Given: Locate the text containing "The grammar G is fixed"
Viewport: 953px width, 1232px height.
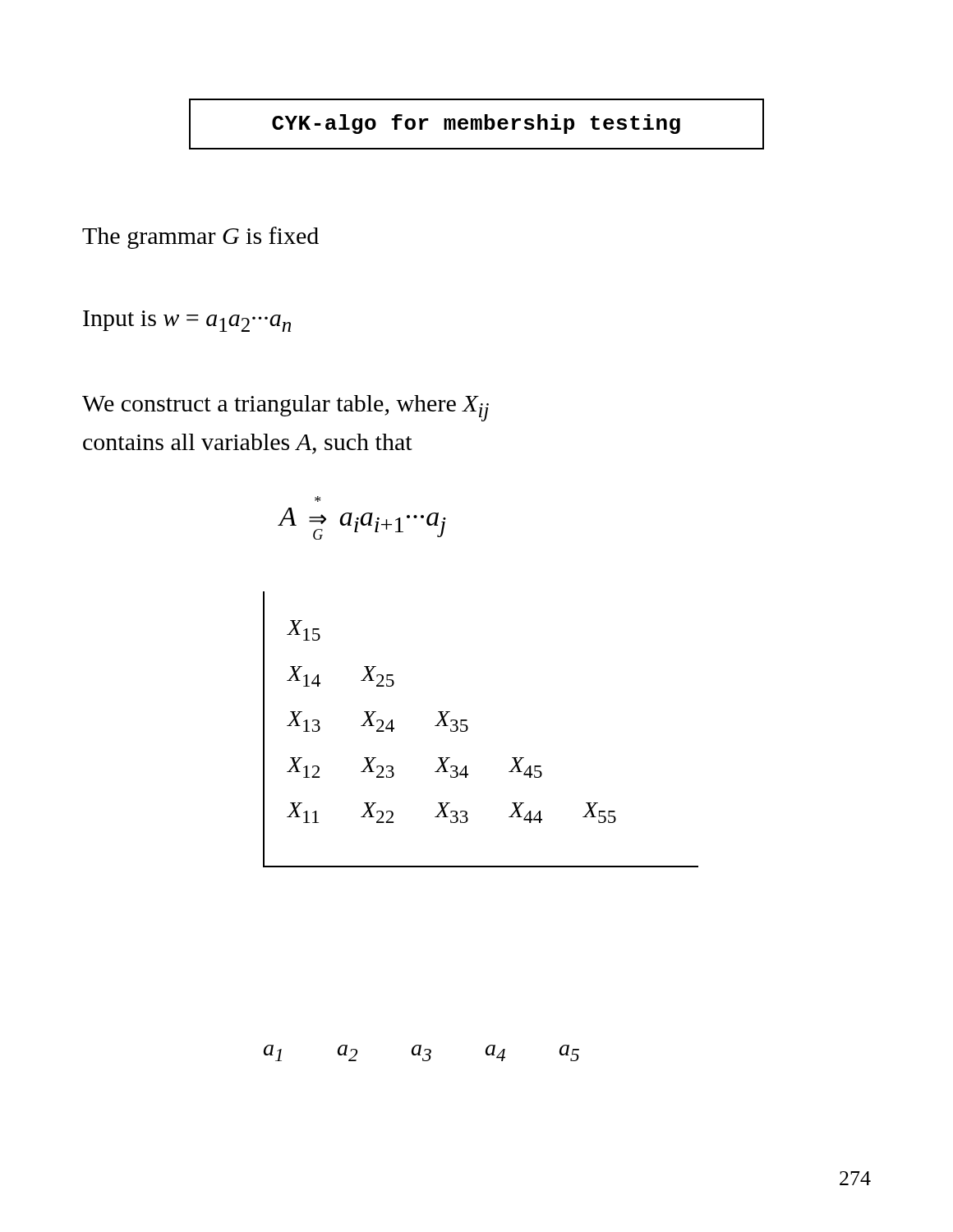Looking at the screenshot, I should 201,235.
